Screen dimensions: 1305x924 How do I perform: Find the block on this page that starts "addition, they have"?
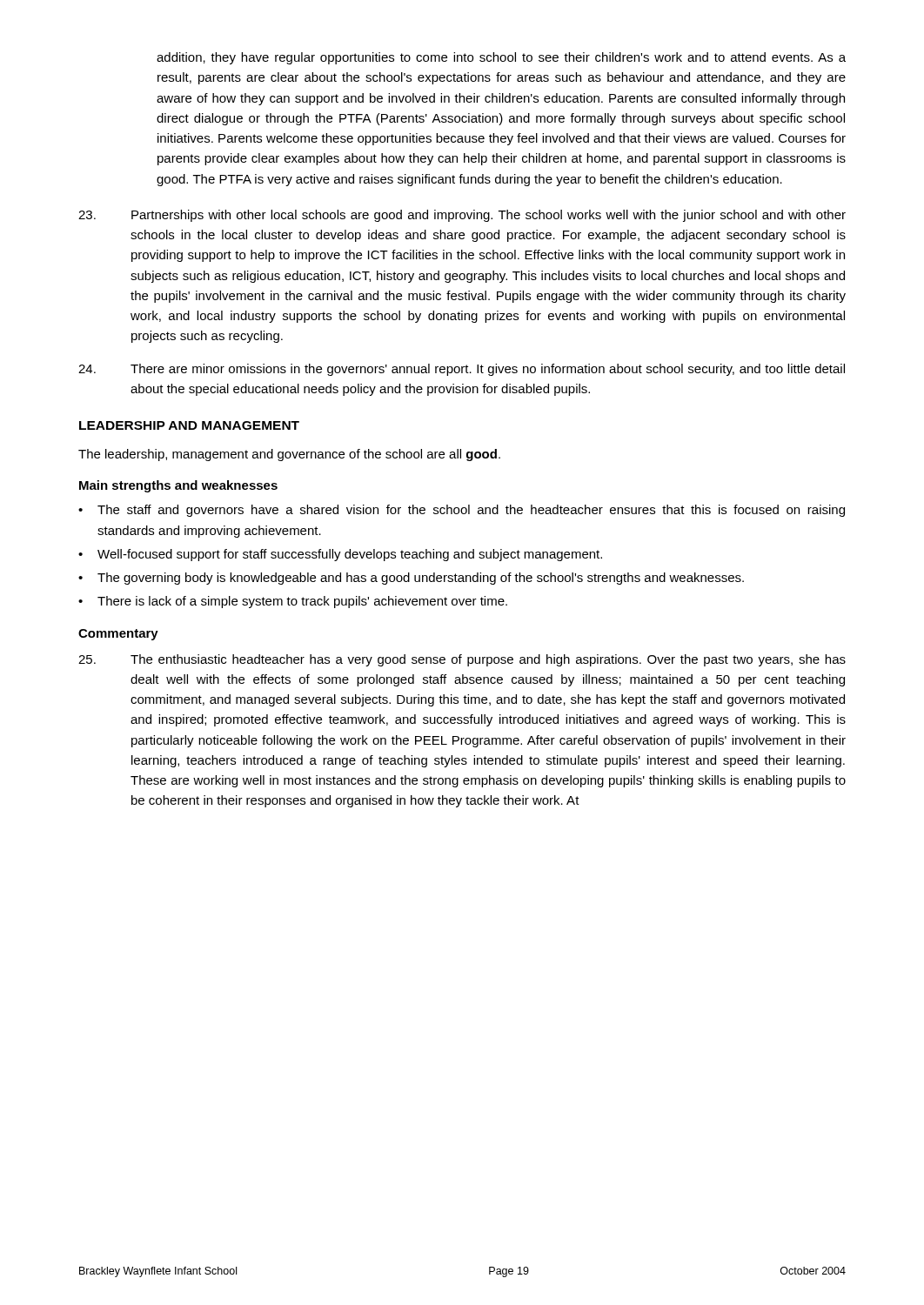tap(501, 118)
